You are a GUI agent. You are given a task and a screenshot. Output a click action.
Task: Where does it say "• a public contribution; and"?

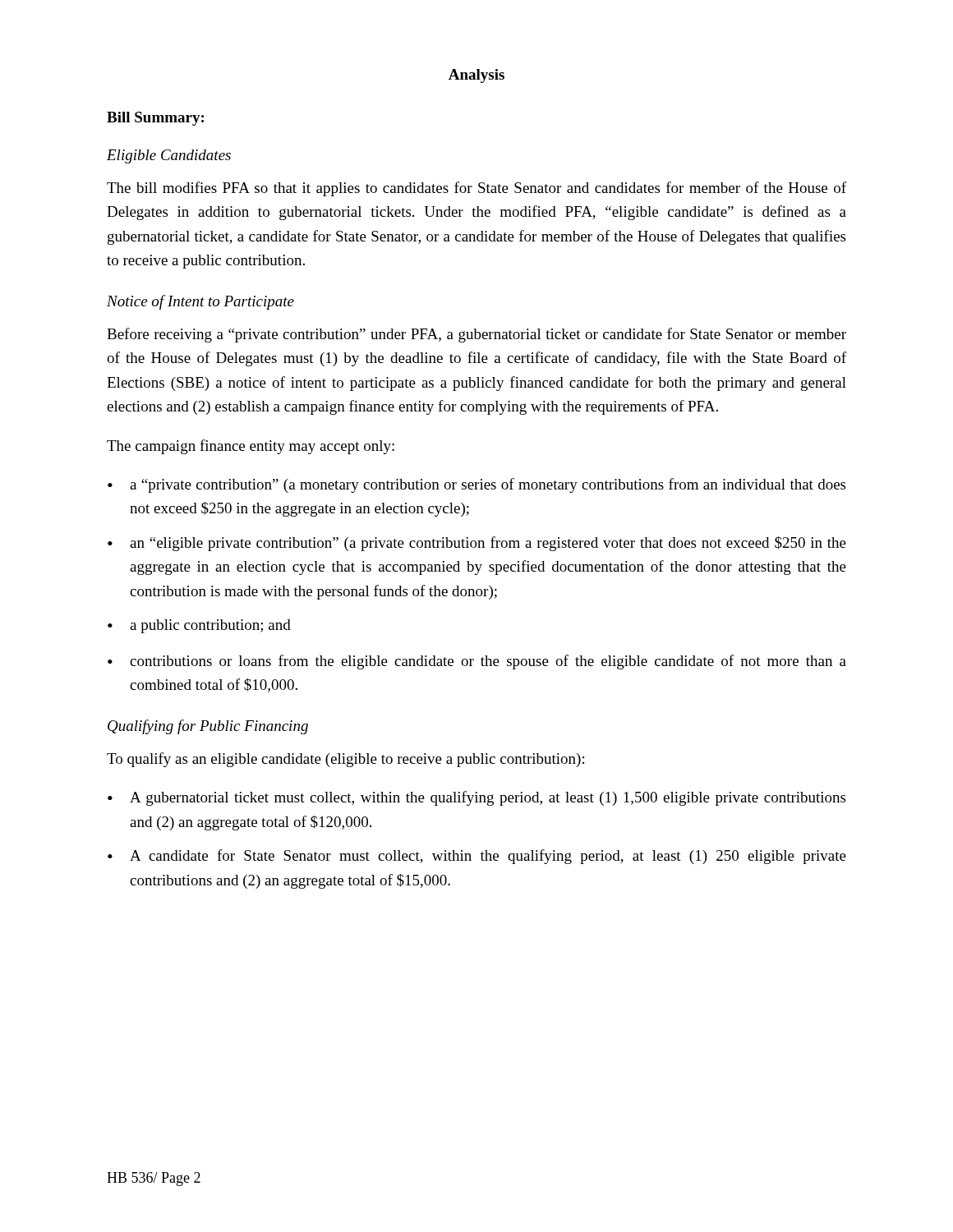point(199,626)
